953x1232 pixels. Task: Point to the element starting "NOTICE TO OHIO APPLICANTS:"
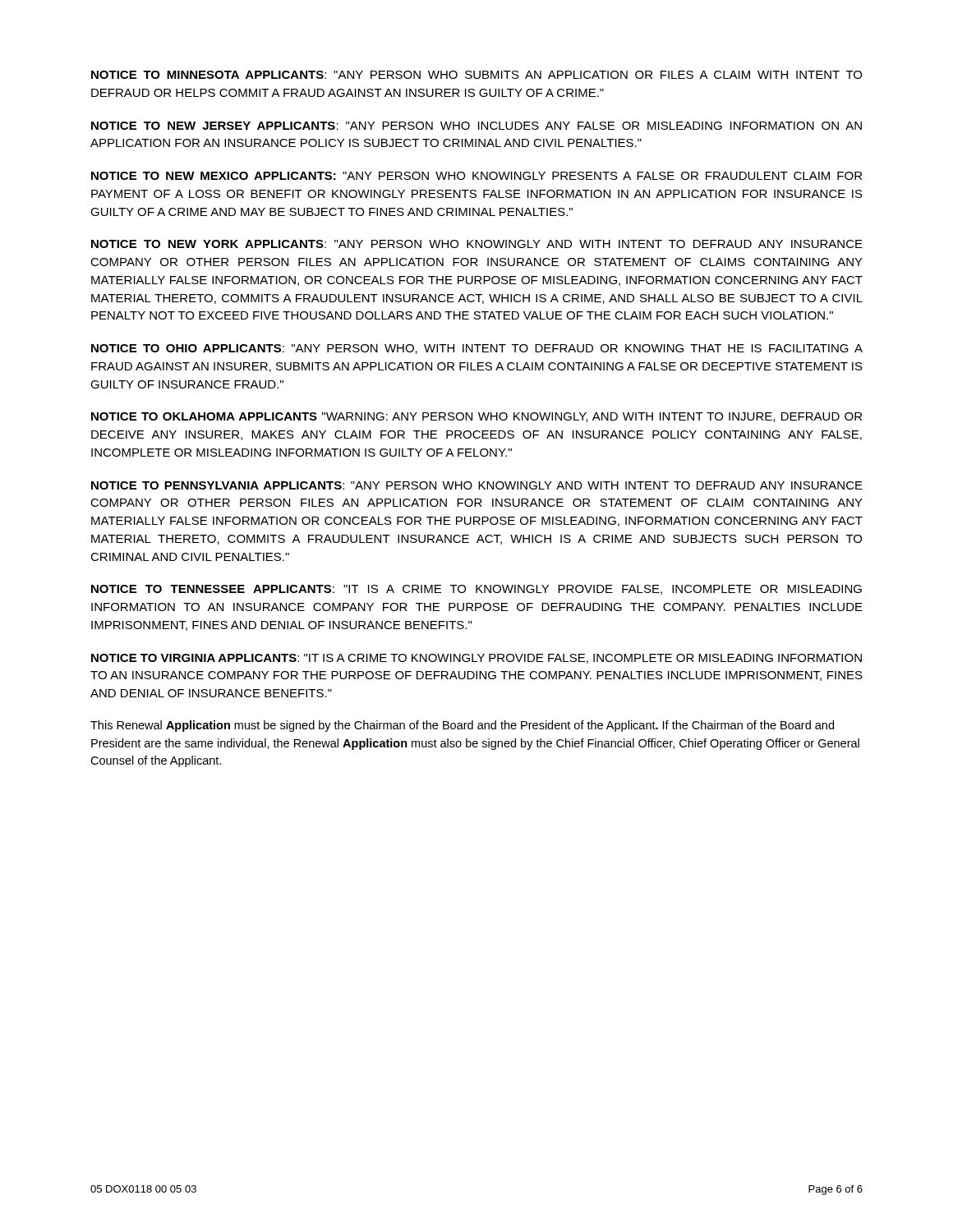(x=476, y=366)
